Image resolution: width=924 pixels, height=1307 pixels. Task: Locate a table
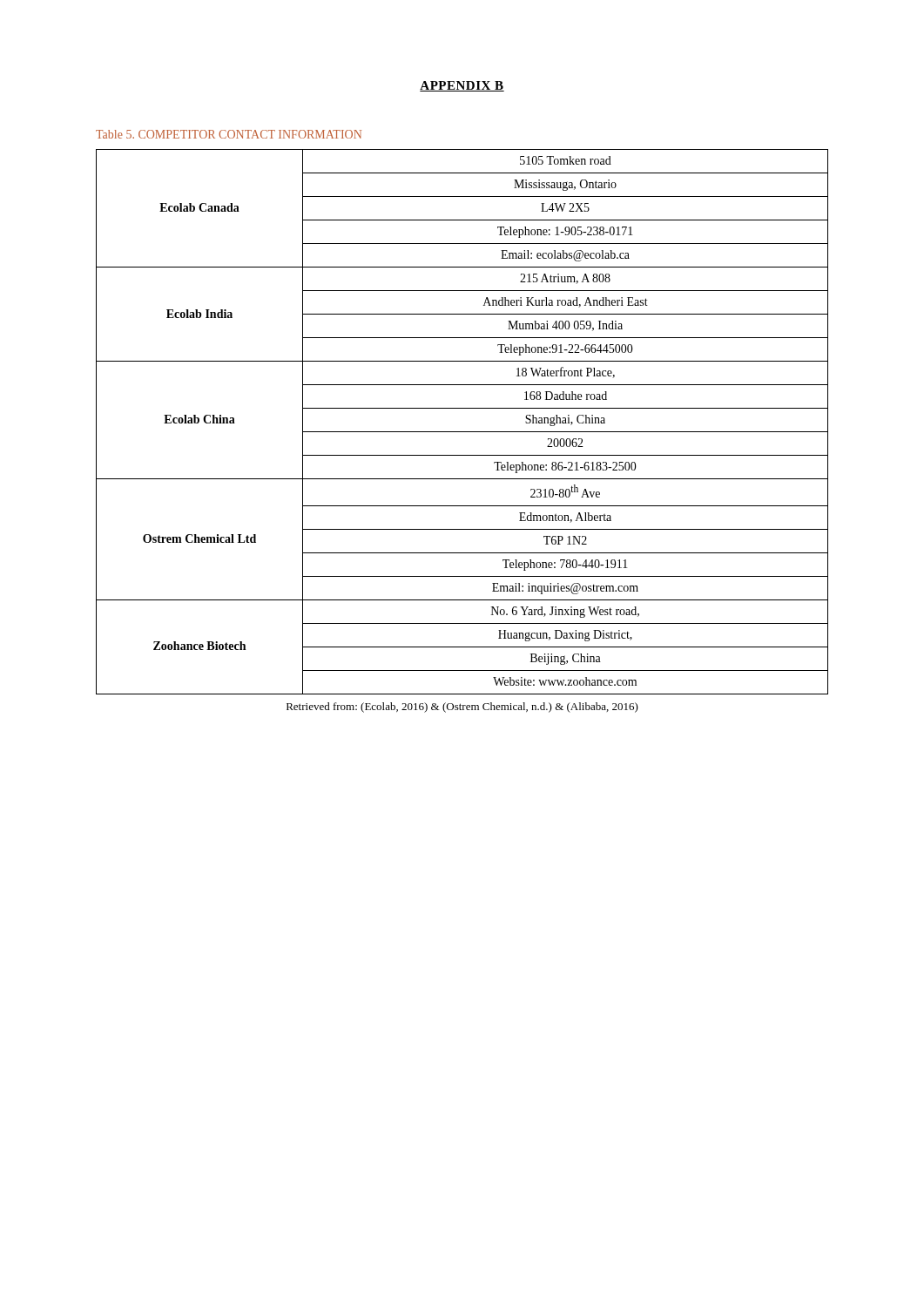tap(462, 422)
